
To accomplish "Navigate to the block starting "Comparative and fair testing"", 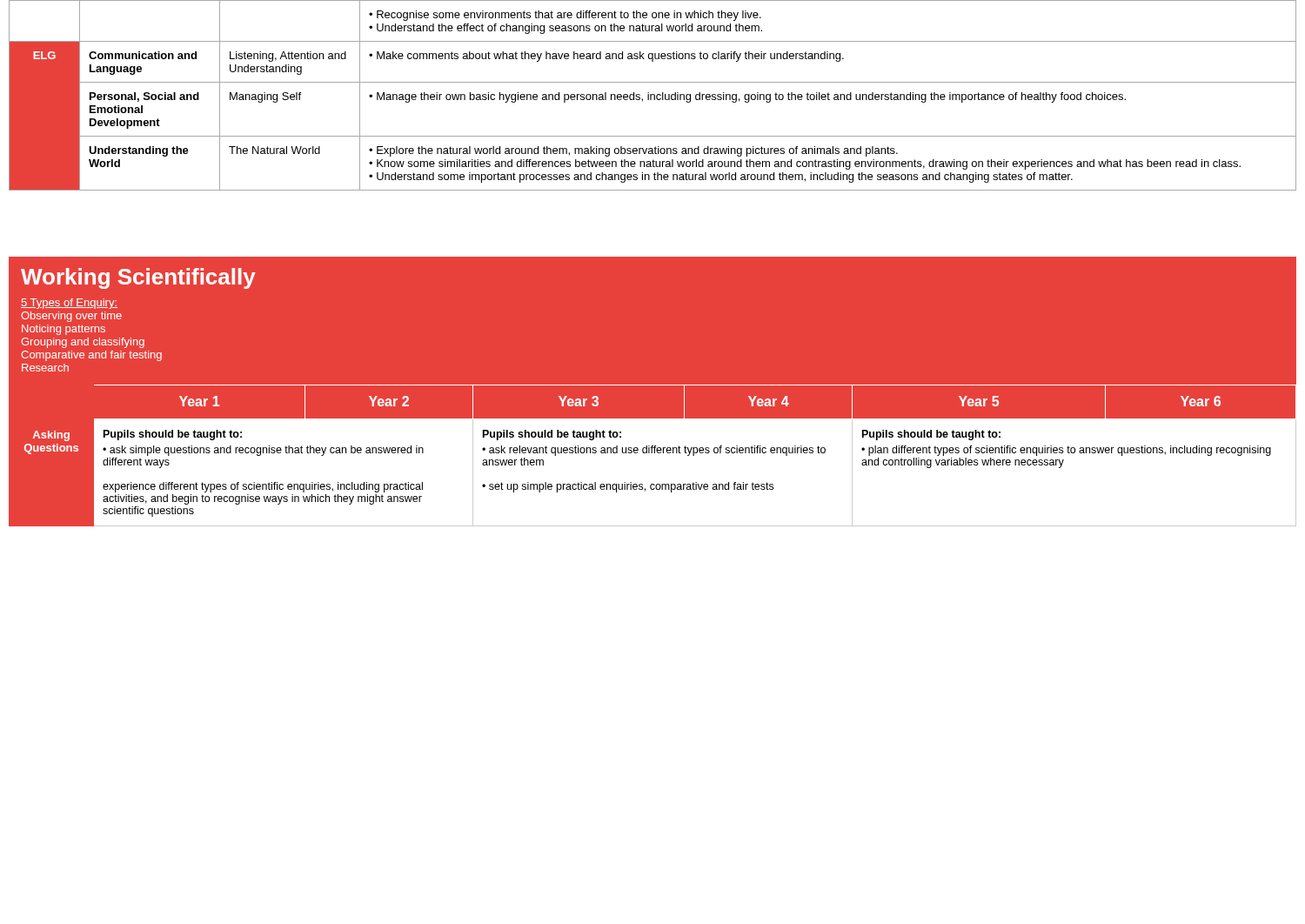I will click(92, 355).
